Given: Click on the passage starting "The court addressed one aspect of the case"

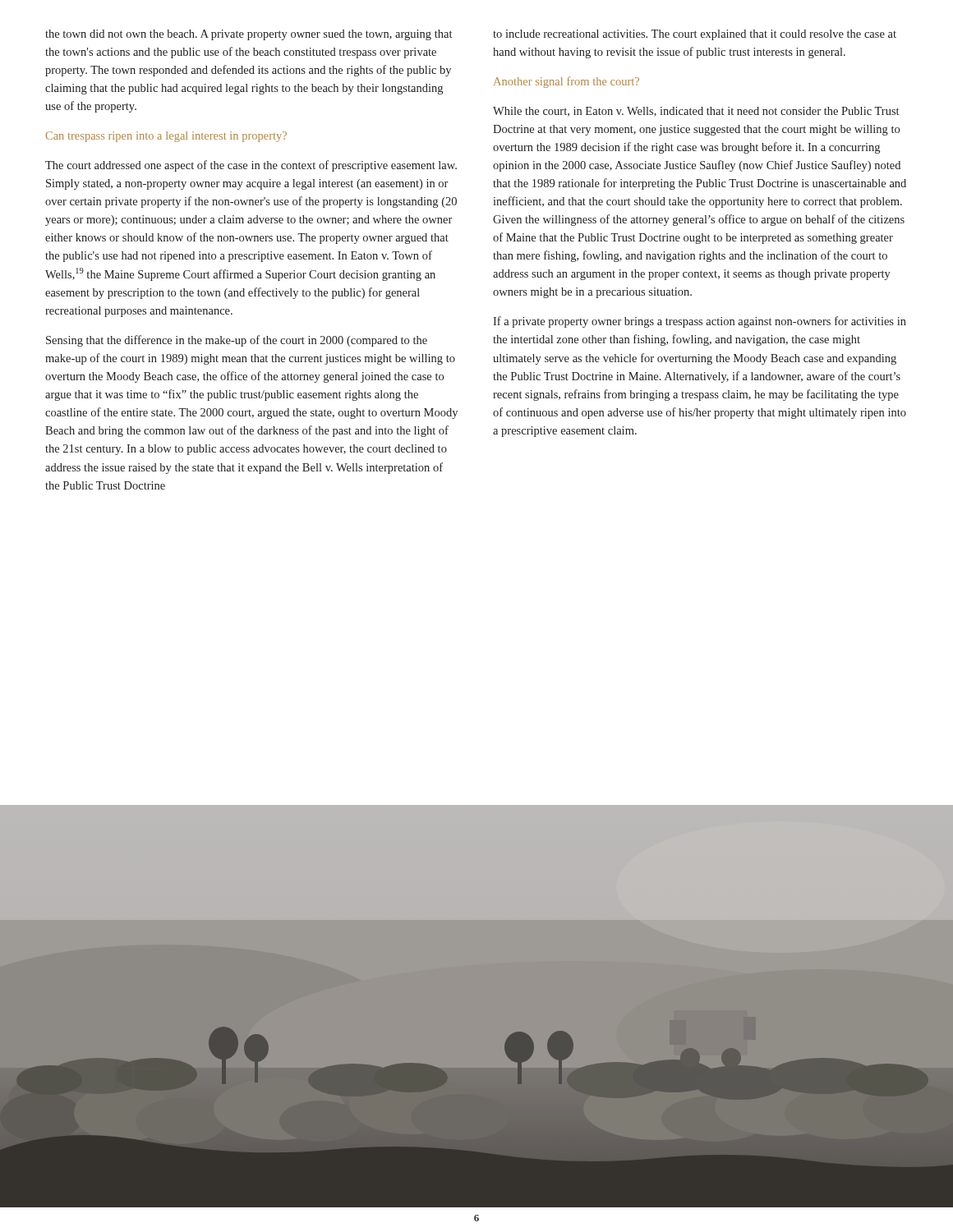Looking at the screenshot, I should click(253, 238).
